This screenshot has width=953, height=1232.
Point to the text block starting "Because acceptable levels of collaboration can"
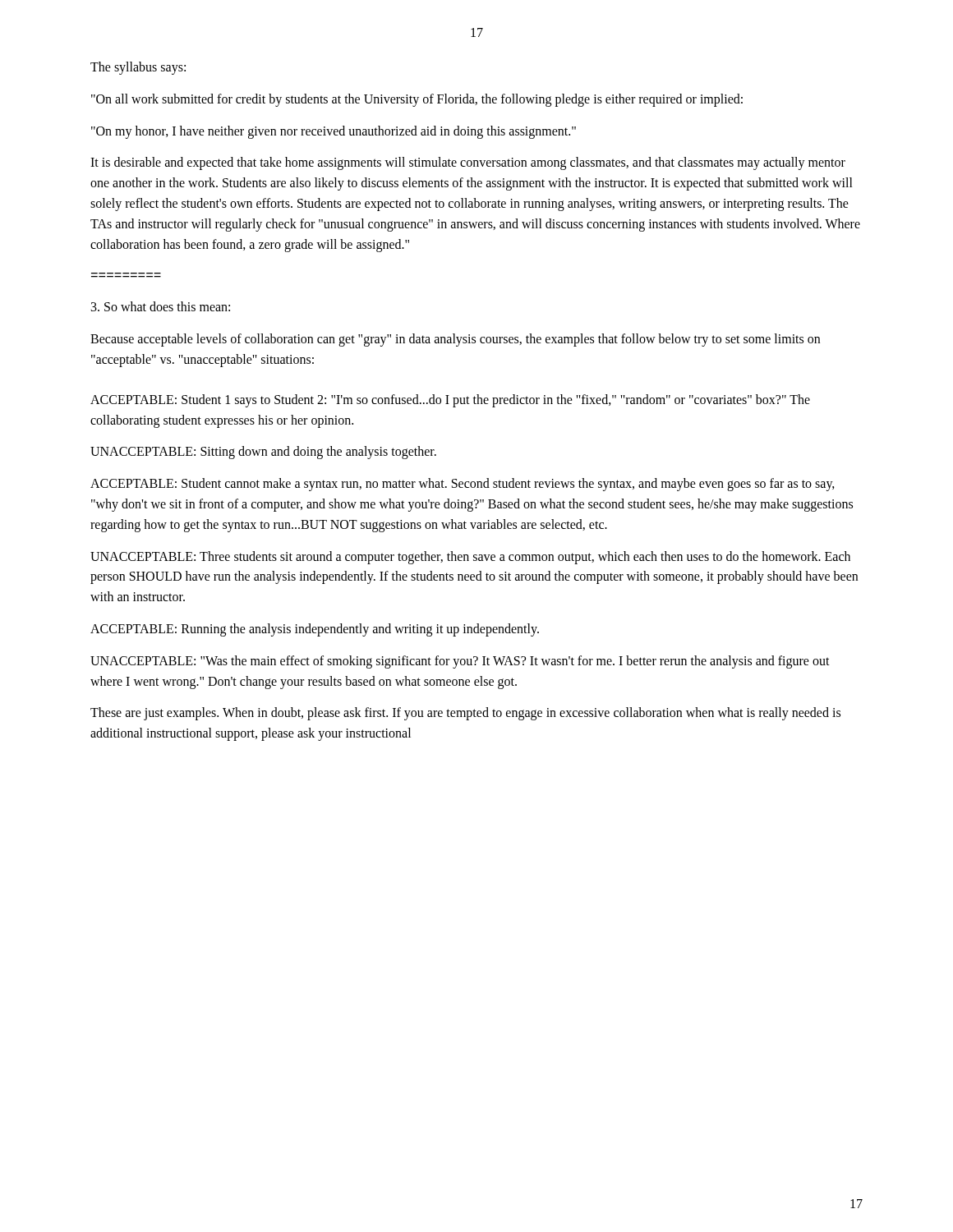455,349
